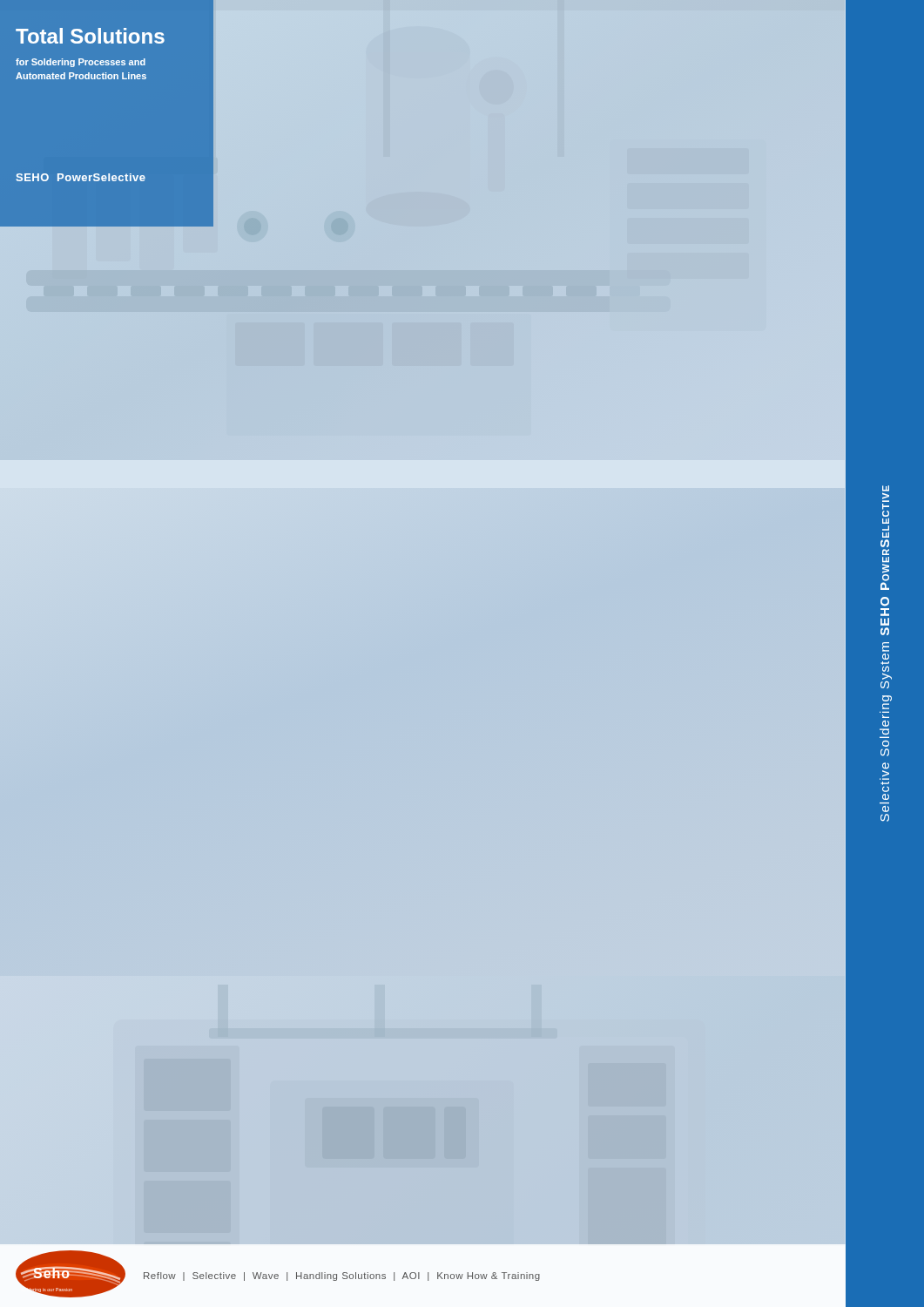The image size is (924, 1307).
Task: Click where it says "Selective Soldering System SEHO PowerSelective"
Action: (x=884, y=654)
